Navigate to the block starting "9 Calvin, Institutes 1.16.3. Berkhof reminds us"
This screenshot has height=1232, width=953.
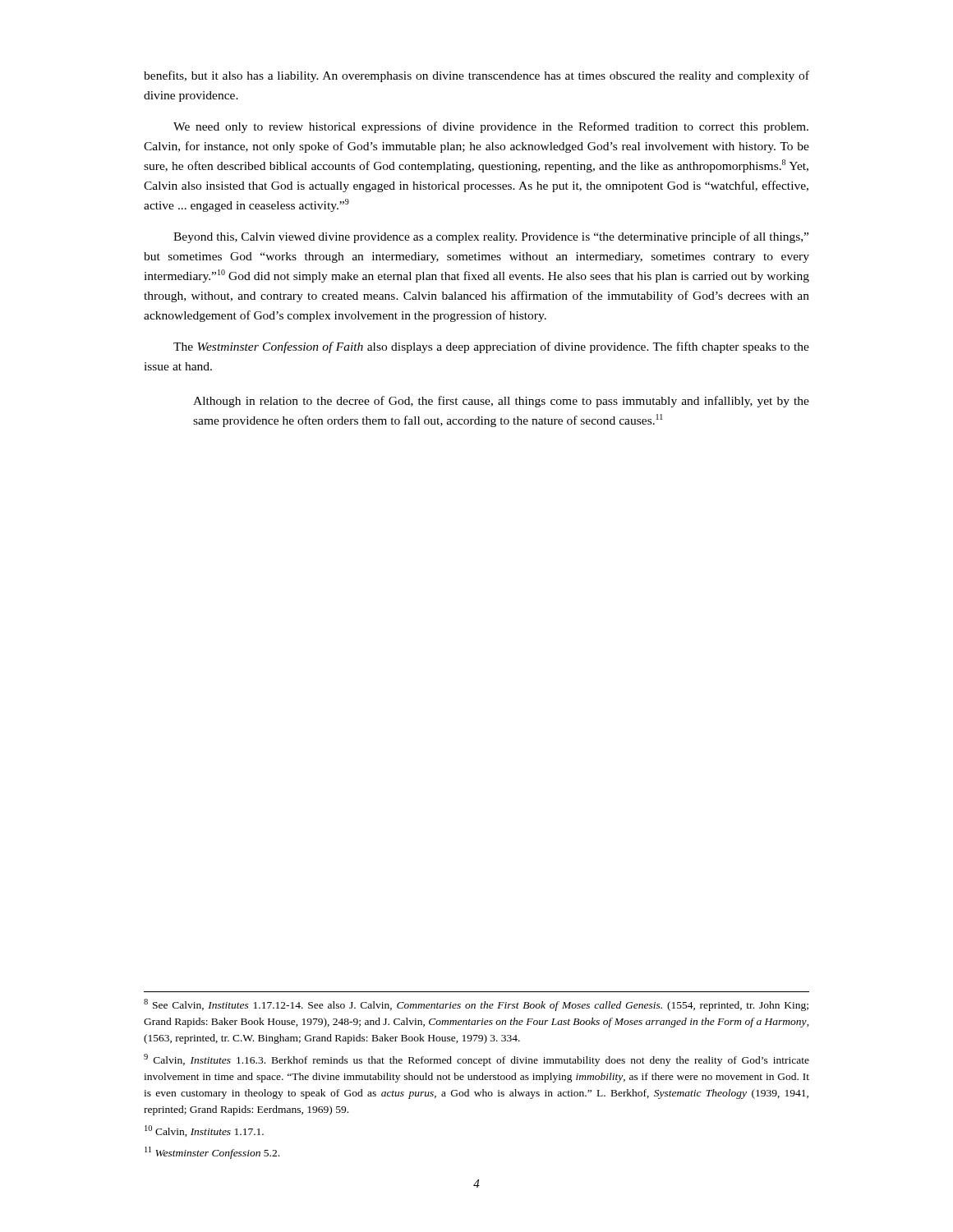pos(476,1084)
